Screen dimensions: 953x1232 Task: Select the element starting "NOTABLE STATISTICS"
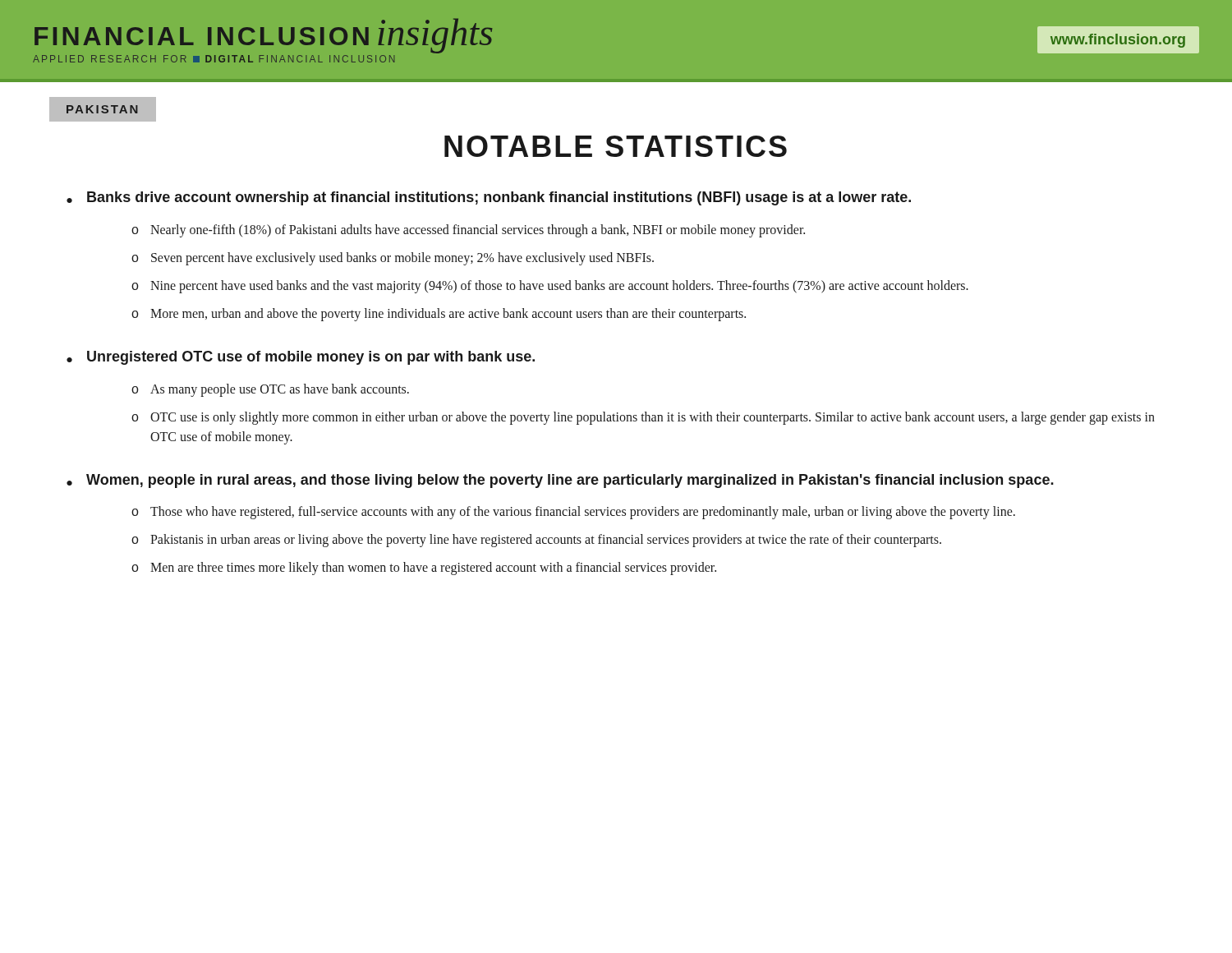[x=616, y=147]
